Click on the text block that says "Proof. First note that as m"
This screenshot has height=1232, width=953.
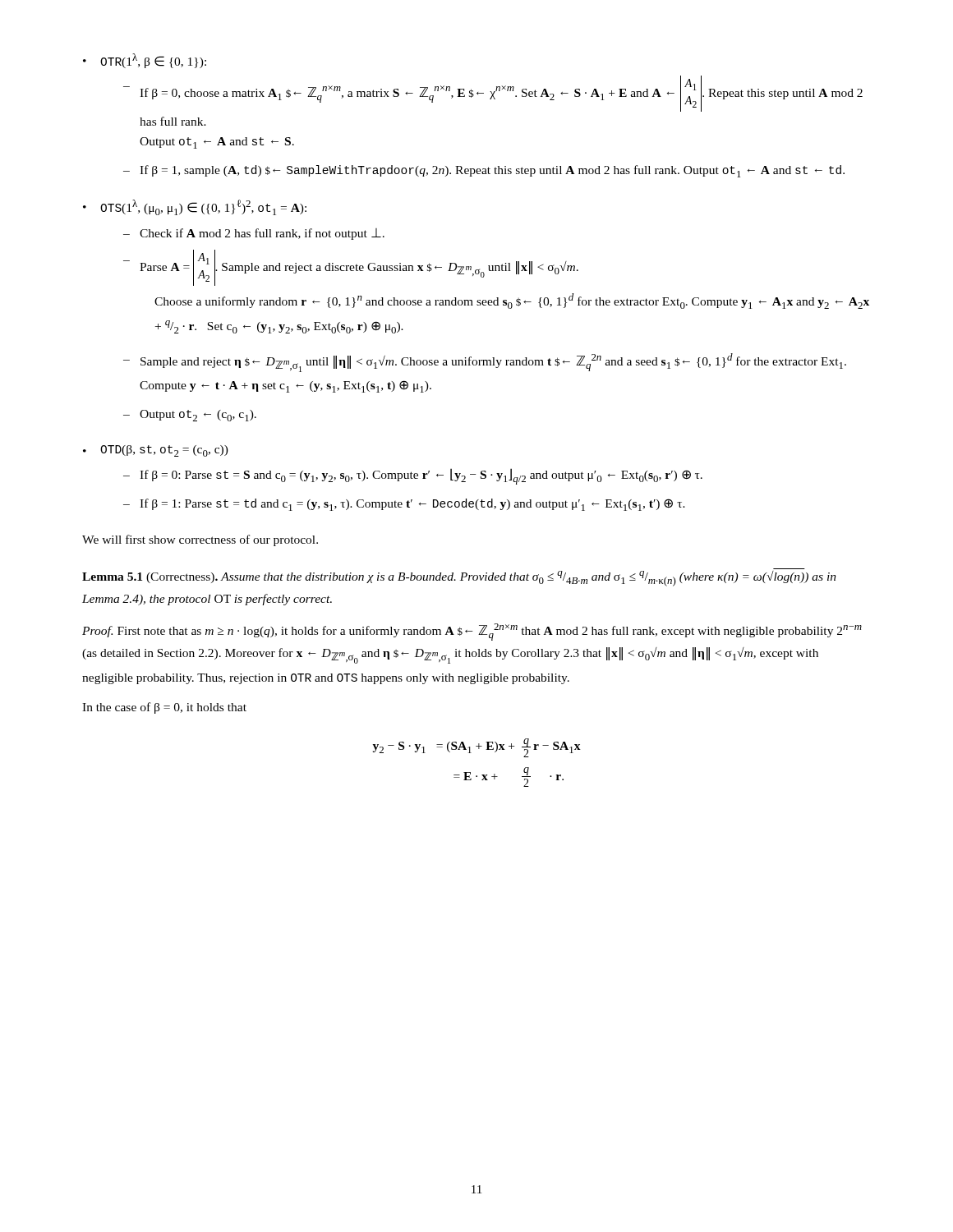click(x=472, y=652)
